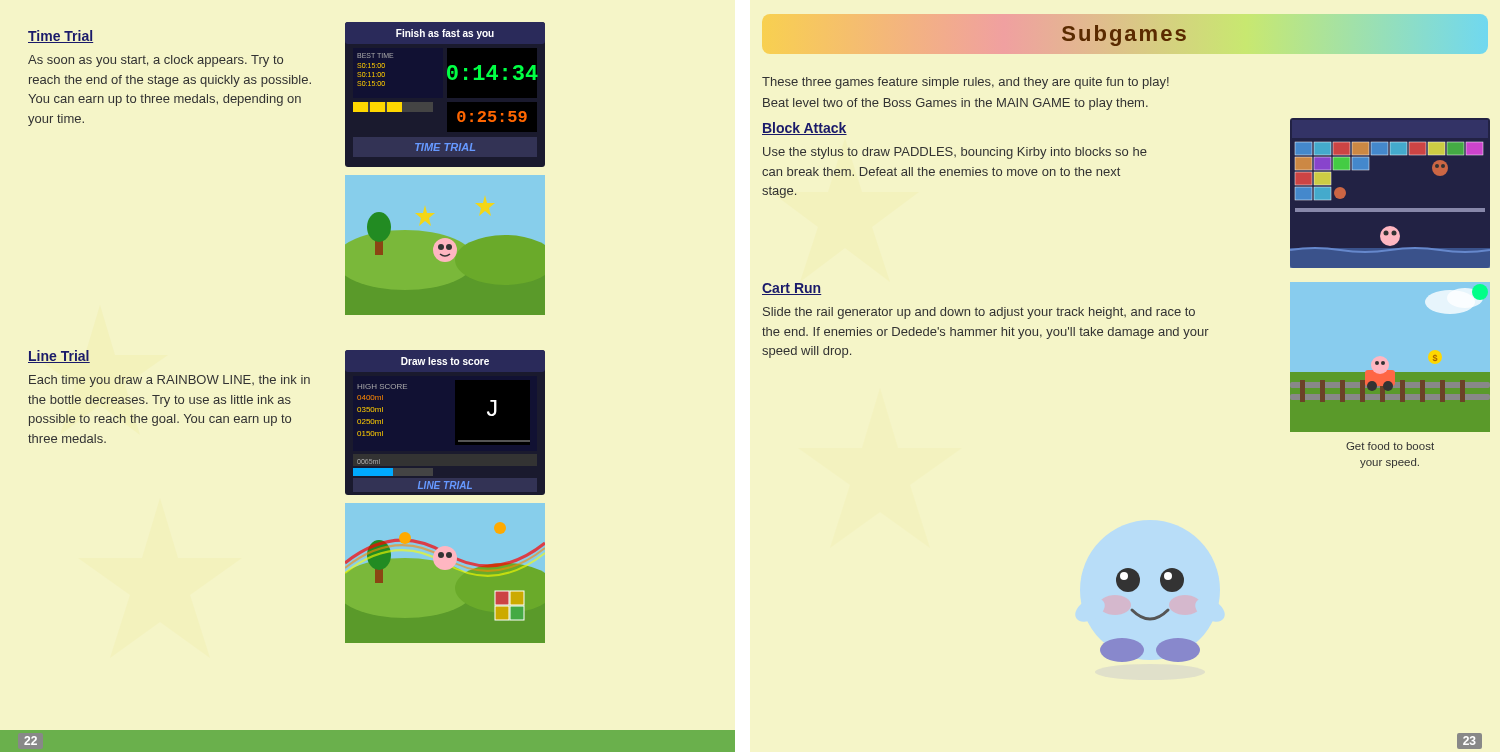Click on the text block containing "As soon as you start,"
The height and width of the screenshot is (752, 1500).
point(170,89)
